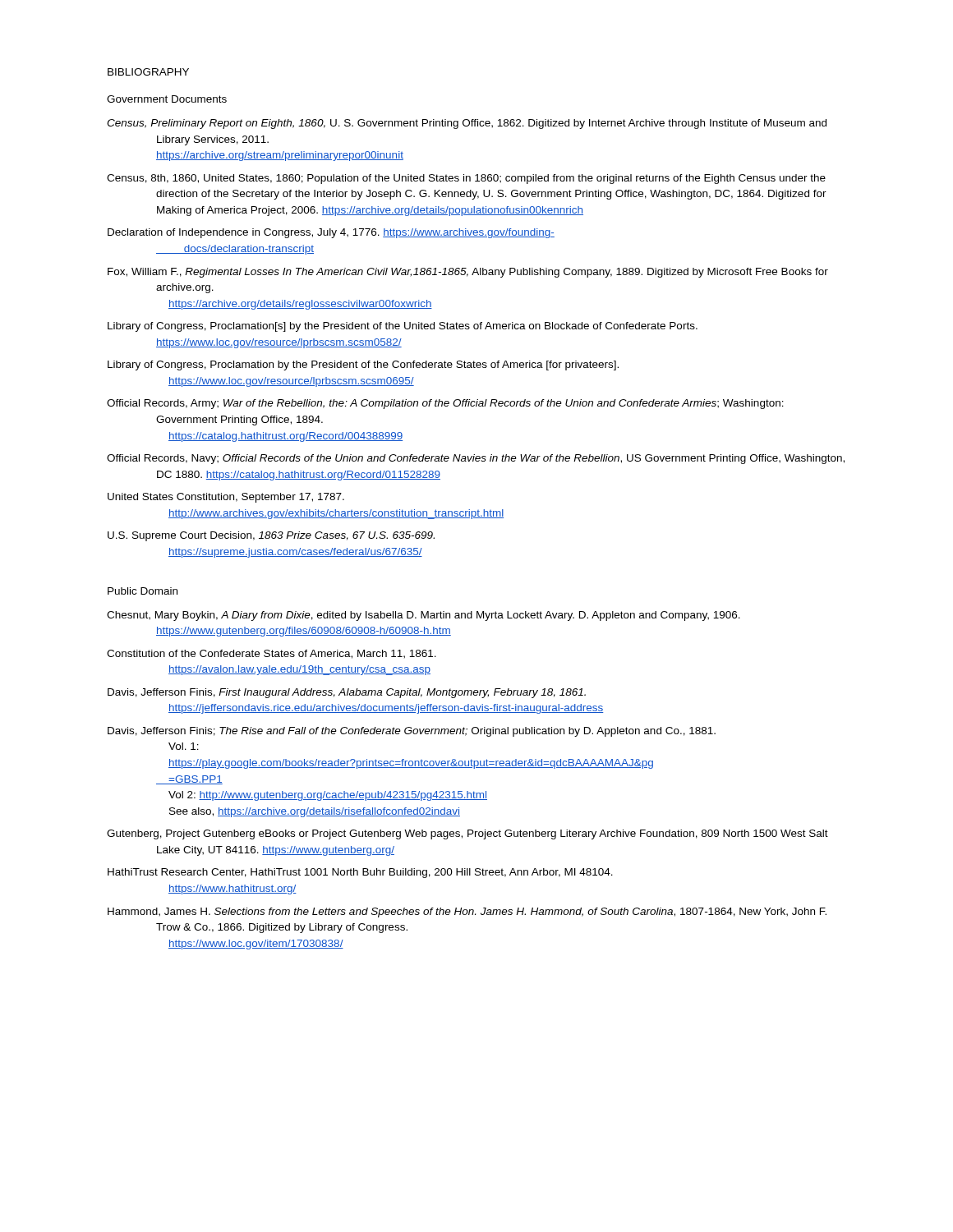Find the list item with the text "Davis, Jefferson Finis; The Rise and"
The width and height of the screenshot is (953, 1232).
(x=412, y=771)
